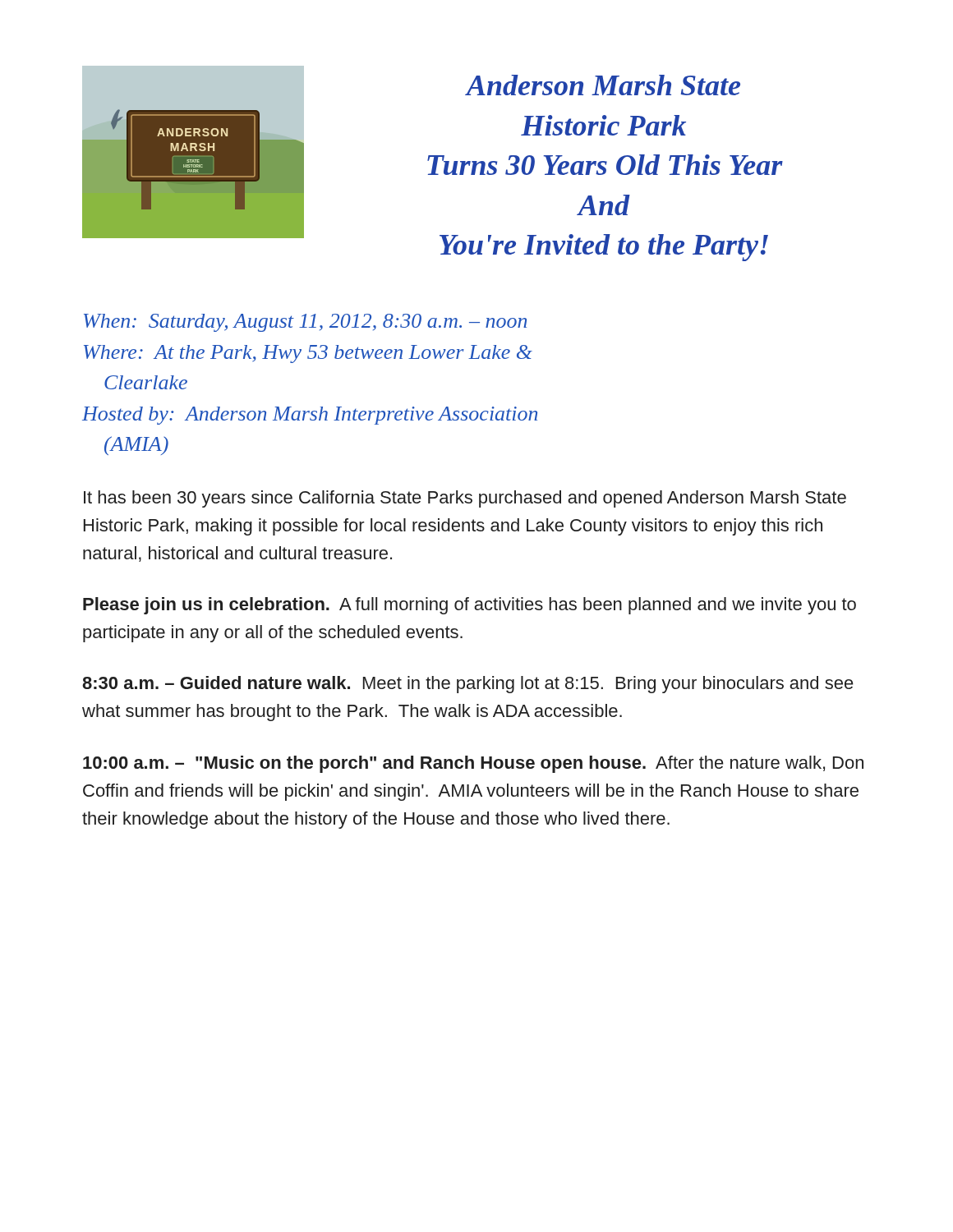Screen dimensions: 1232x953
Task: Find the text starting "8:30 a.m. – Guided nature walk. Meet"
Action: click(468, 697)
